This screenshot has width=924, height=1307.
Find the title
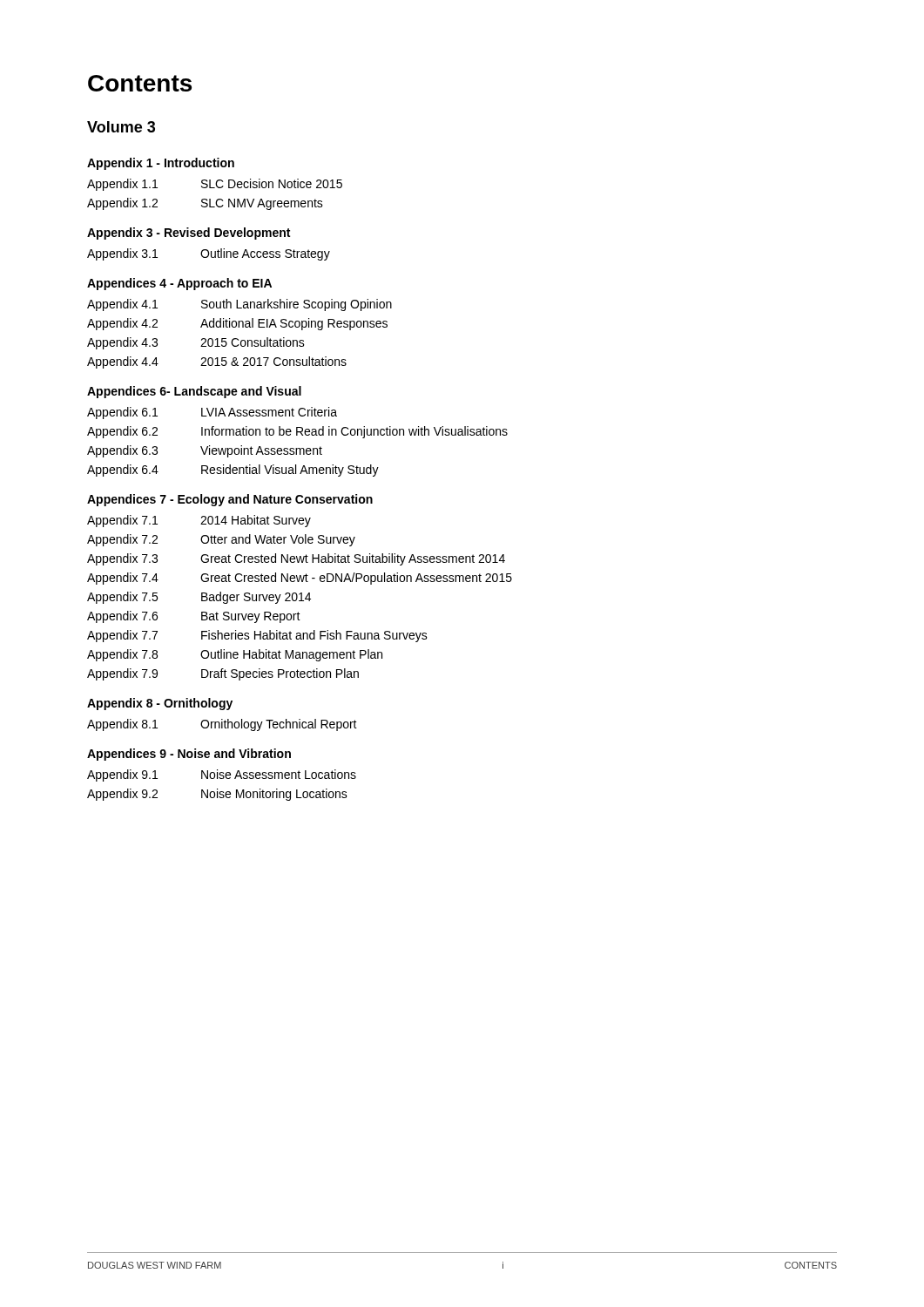pos(140,83)
